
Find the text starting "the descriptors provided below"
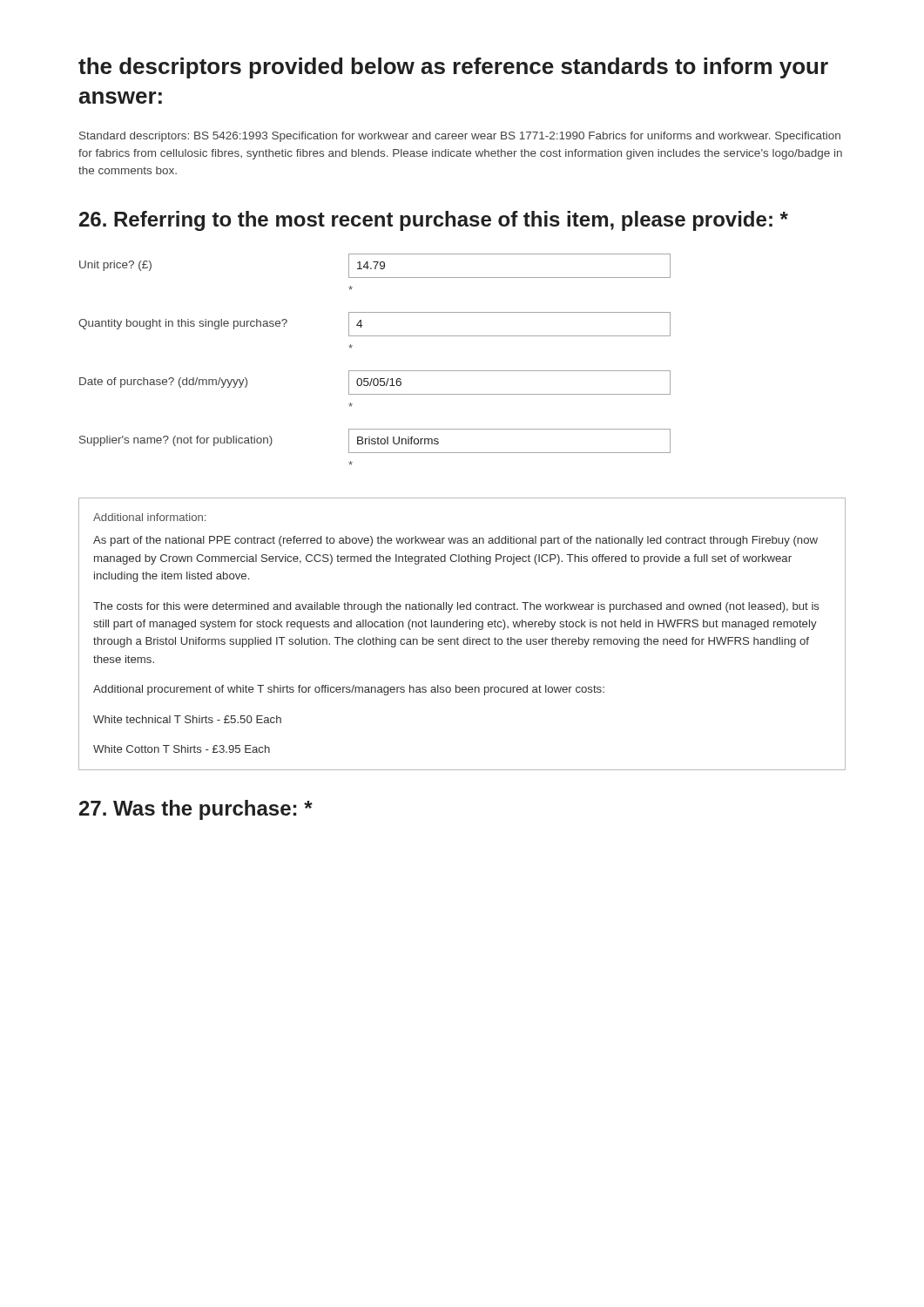coord(462,82)
